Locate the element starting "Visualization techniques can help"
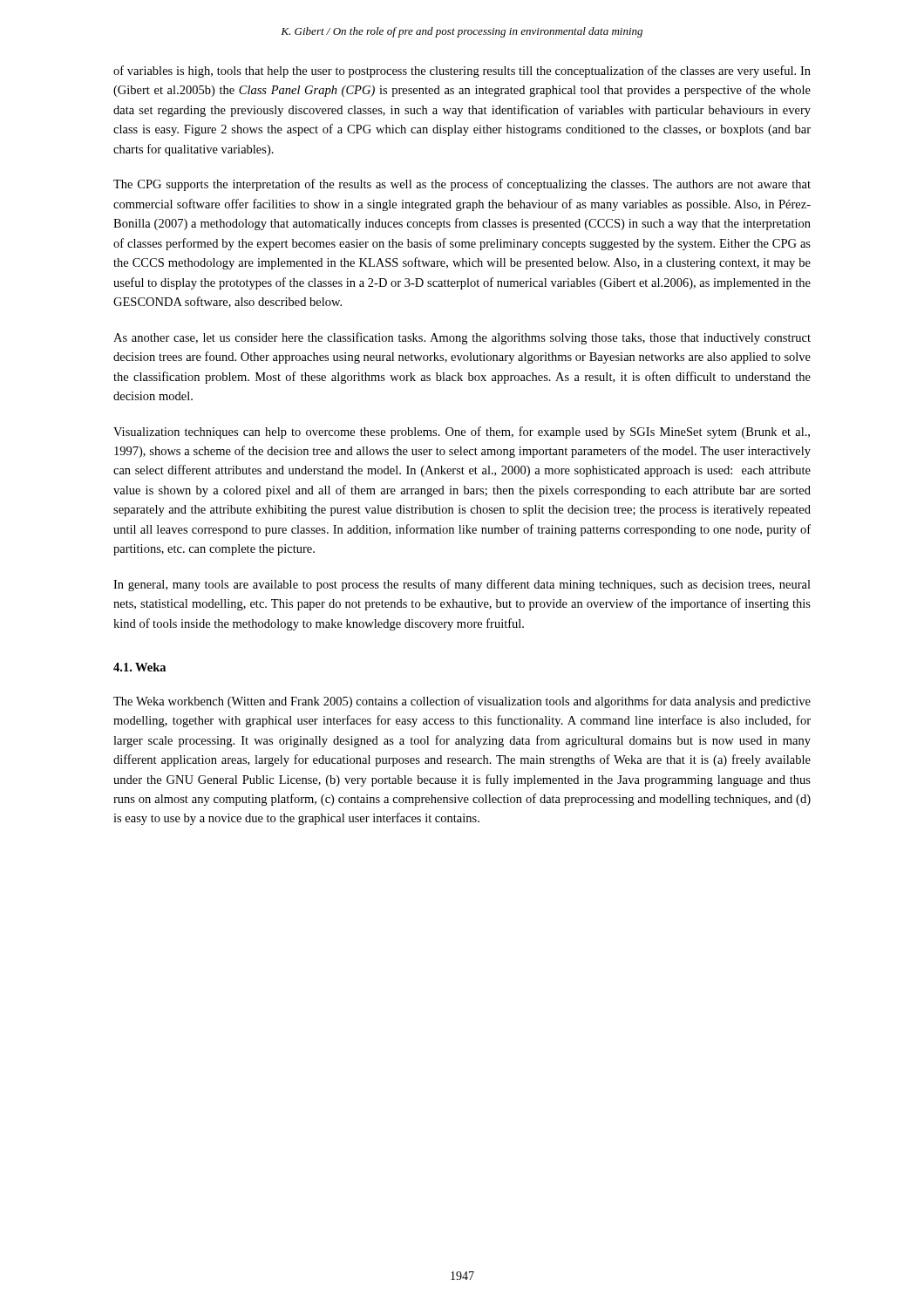This screenshot has height=1308, width=924. point(462,490)
